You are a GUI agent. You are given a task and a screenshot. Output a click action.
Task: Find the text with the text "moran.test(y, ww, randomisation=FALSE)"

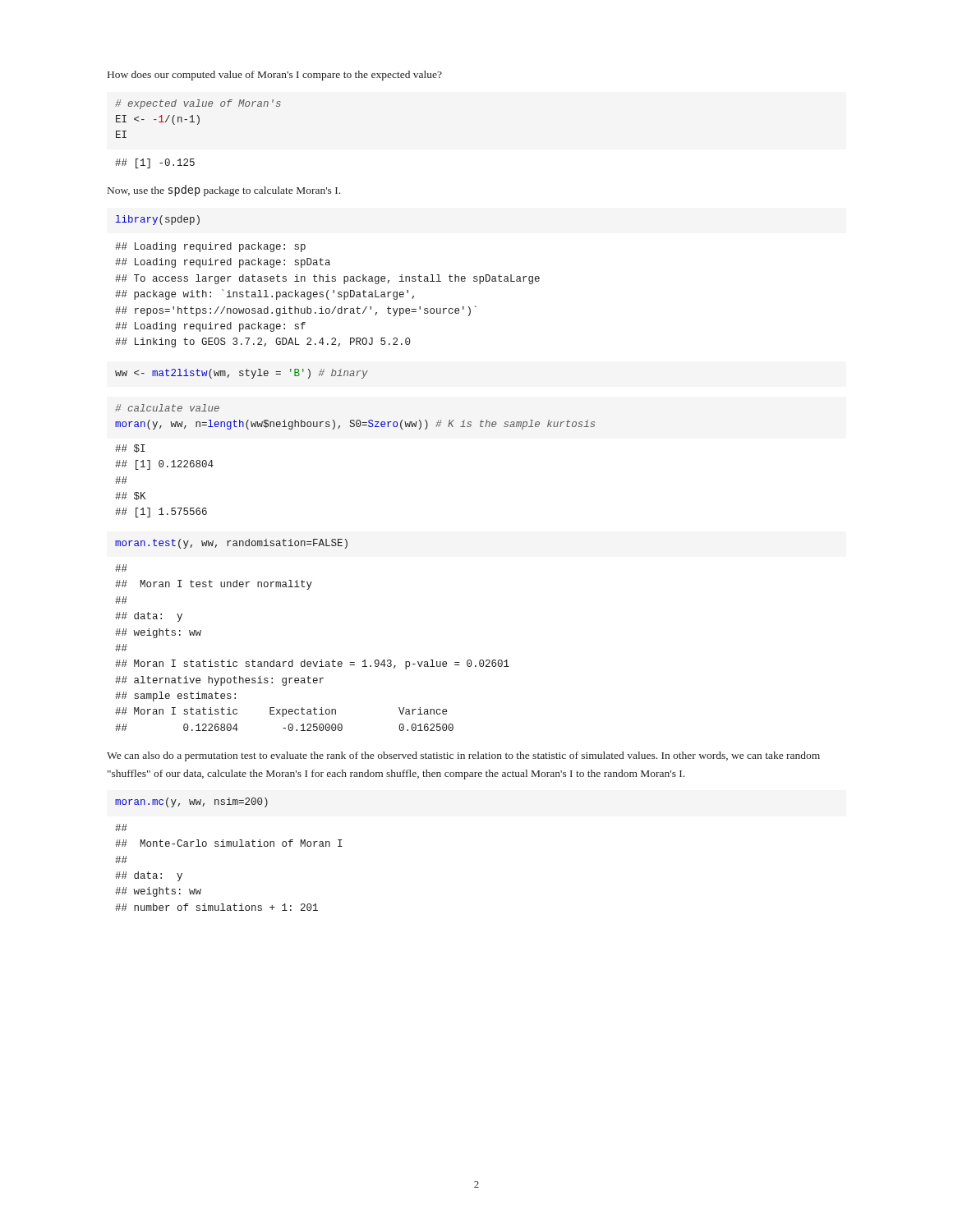pyautogui.click(x=232, y=543)
